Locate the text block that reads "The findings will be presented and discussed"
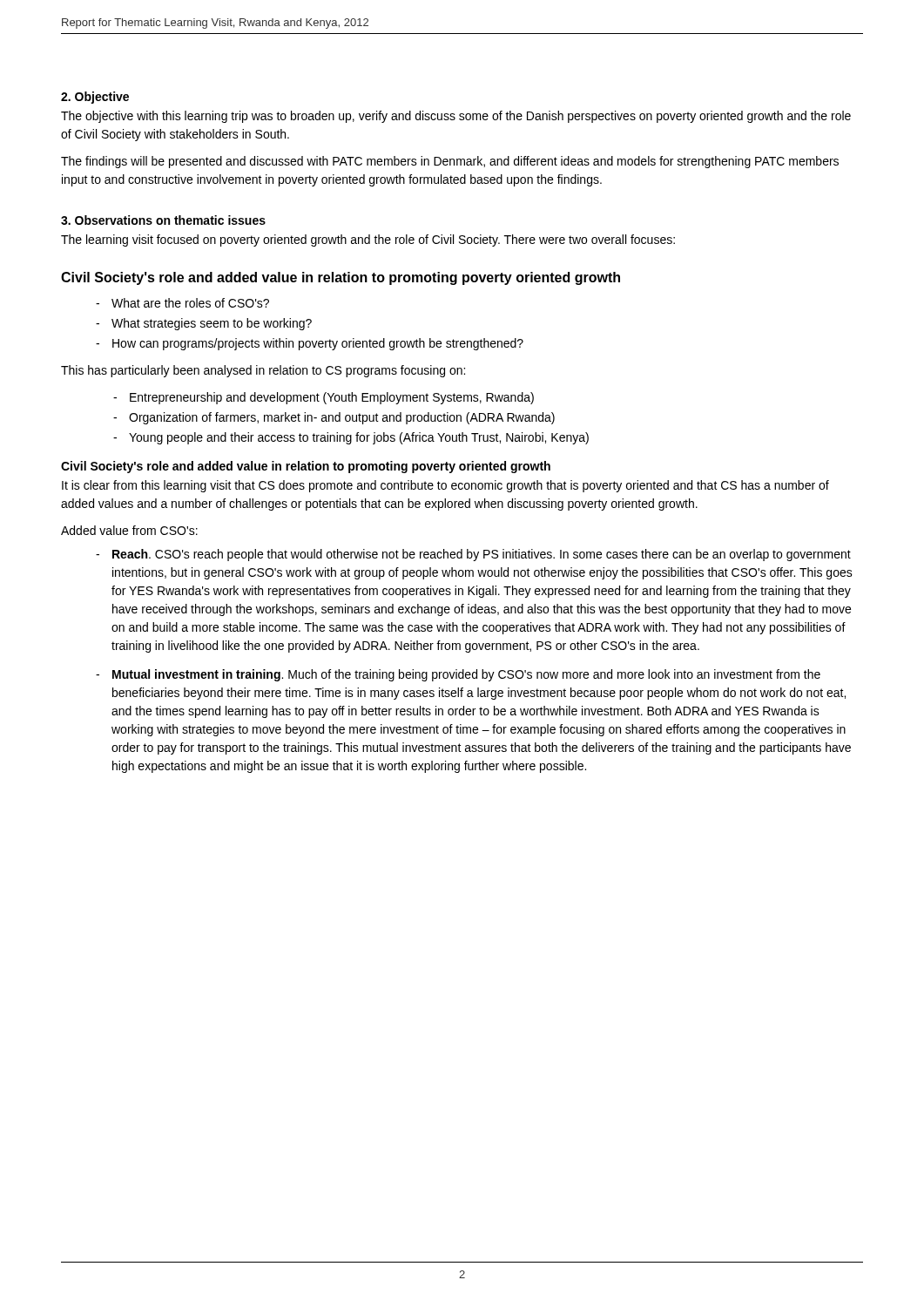 click(450, 170)
